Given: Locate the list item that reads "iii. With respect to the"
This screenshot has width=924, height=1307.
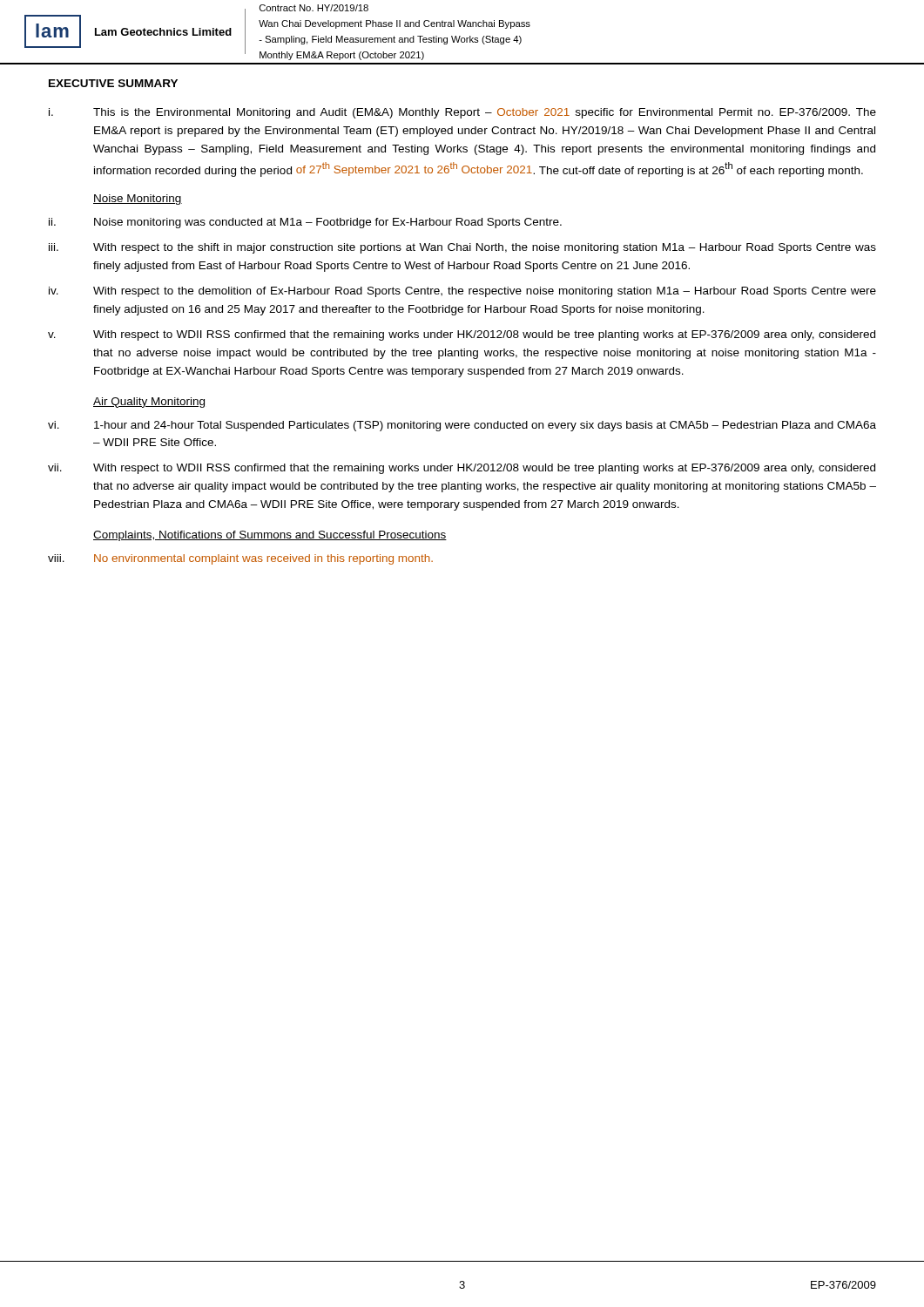Looking at the screenshot, I should [x=462, y=257].
